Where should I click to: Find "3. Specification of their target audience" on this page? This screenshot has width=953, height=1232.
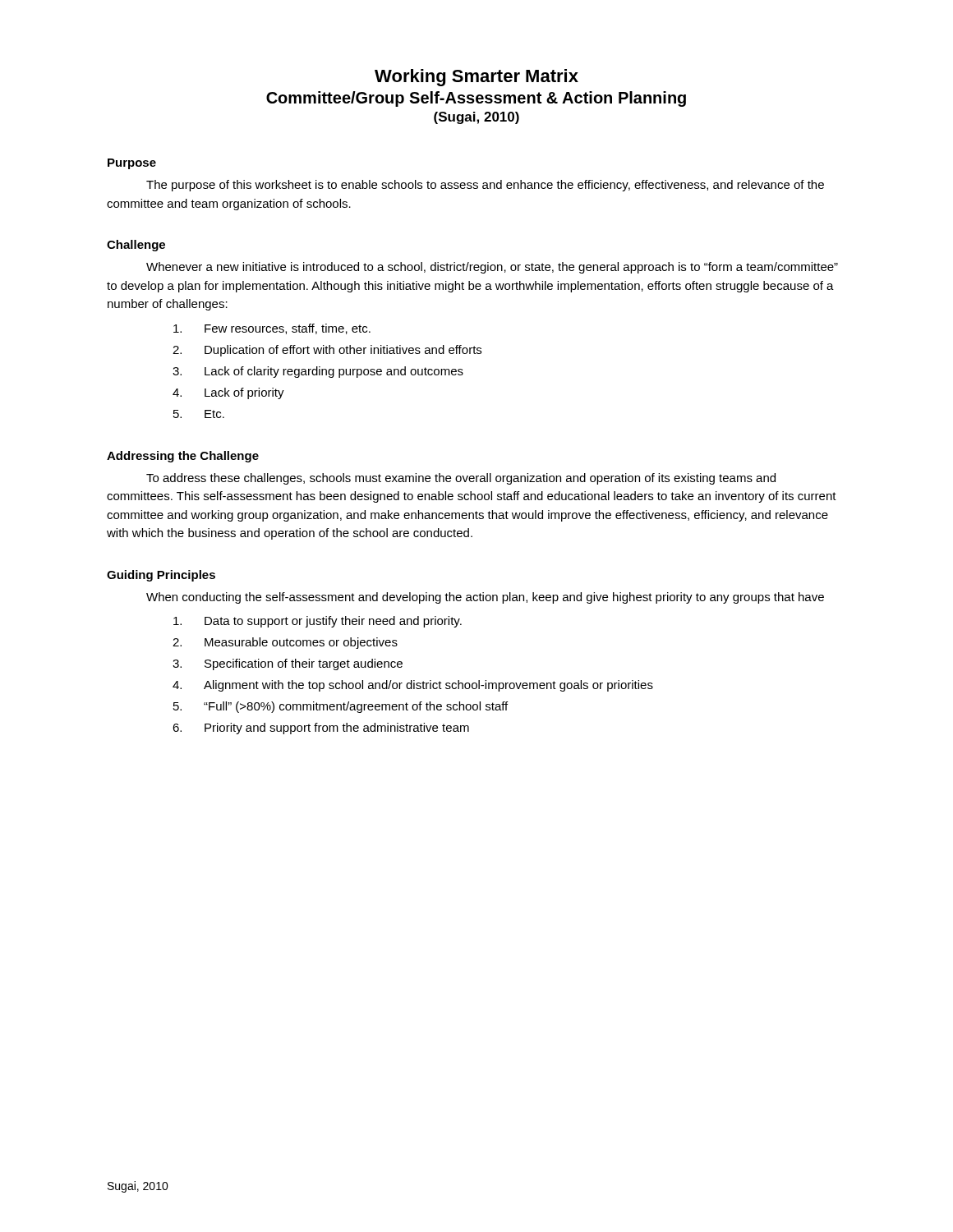click(288, 664)
